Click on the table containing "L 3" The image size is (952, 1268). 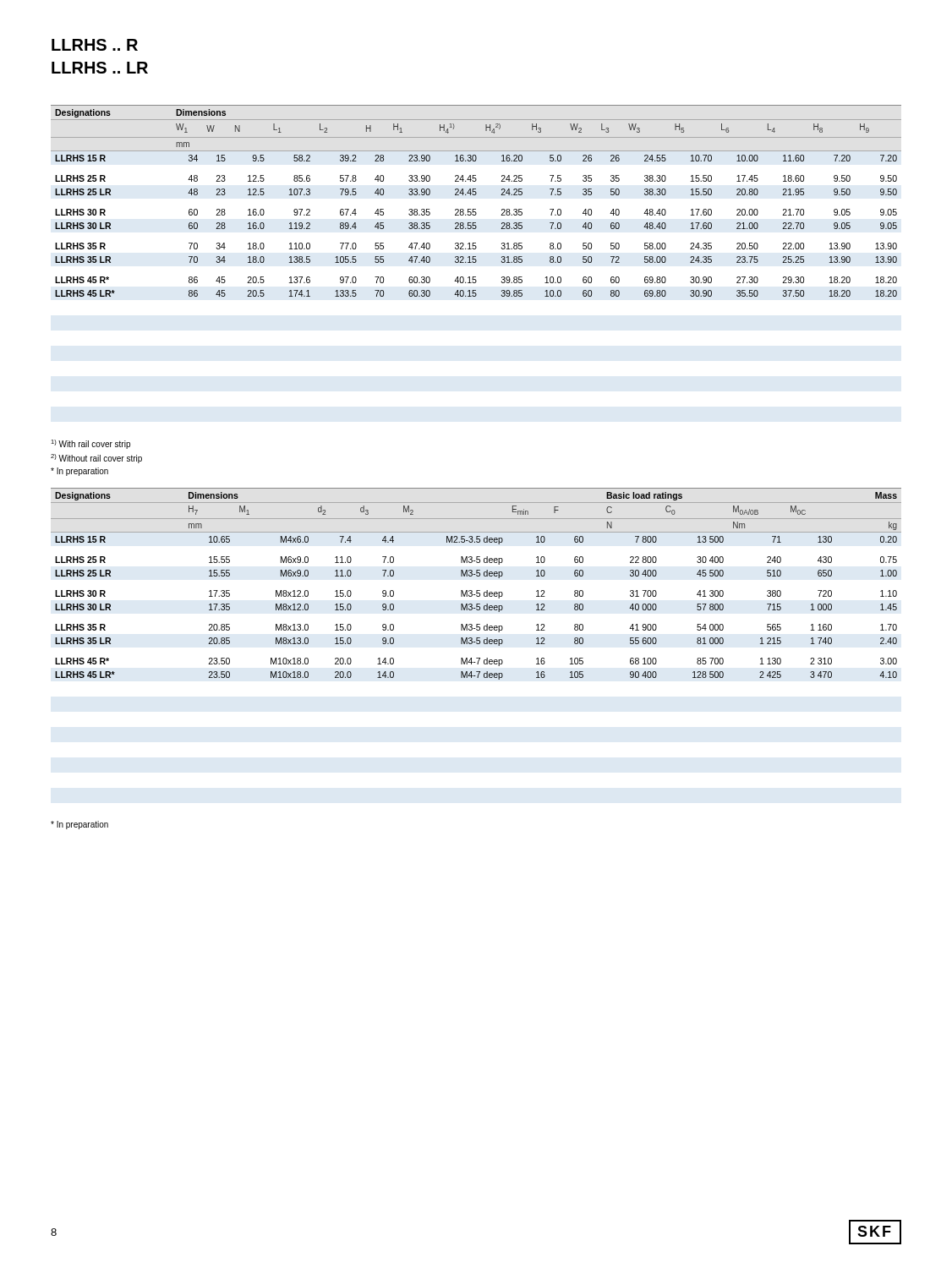pyautogui.click(x=476, y=263)
